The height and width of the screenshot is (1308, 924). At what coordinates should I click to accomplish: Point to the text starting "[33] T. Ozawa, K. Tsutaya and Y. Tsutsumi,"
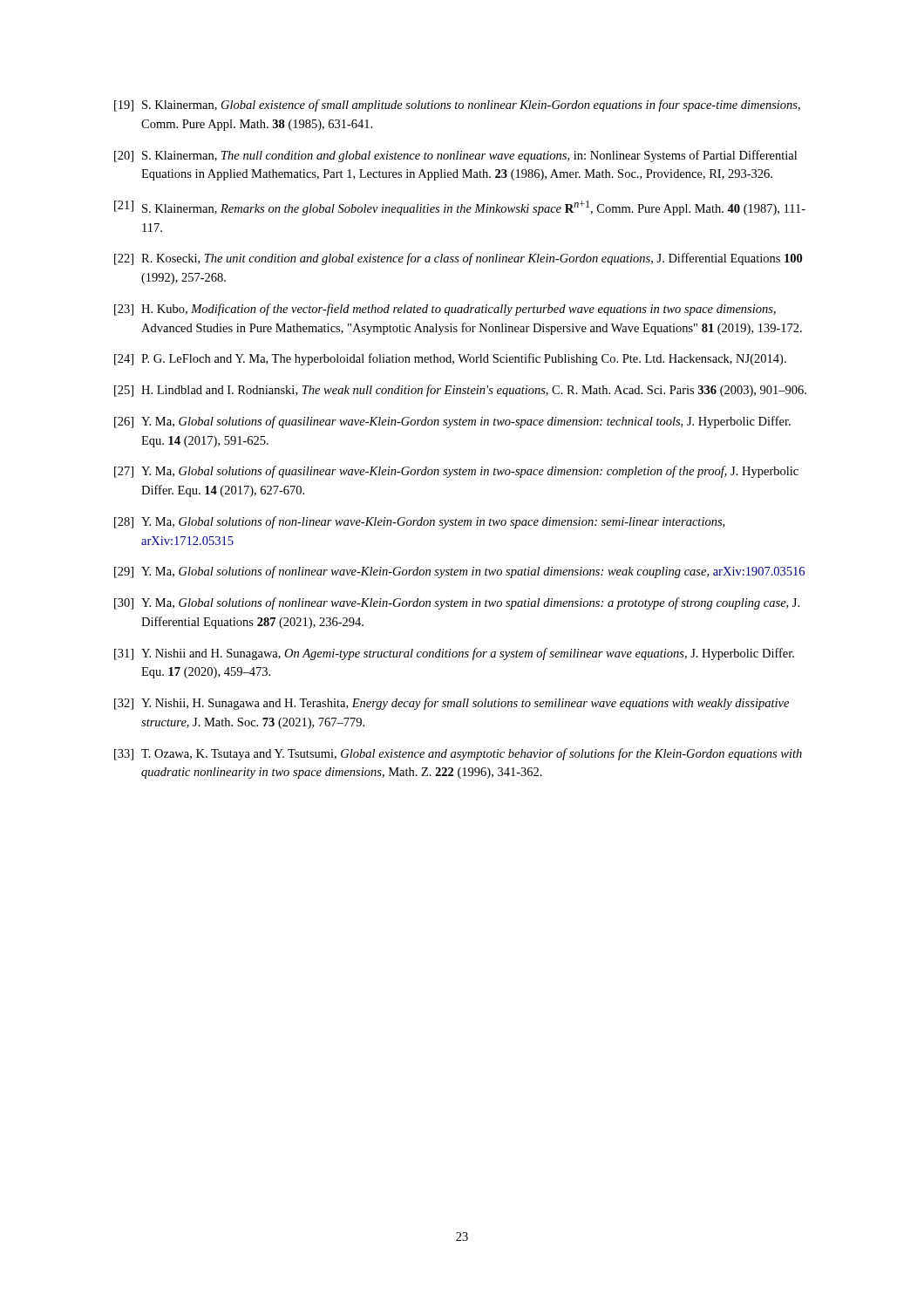(x=462, y=763)
